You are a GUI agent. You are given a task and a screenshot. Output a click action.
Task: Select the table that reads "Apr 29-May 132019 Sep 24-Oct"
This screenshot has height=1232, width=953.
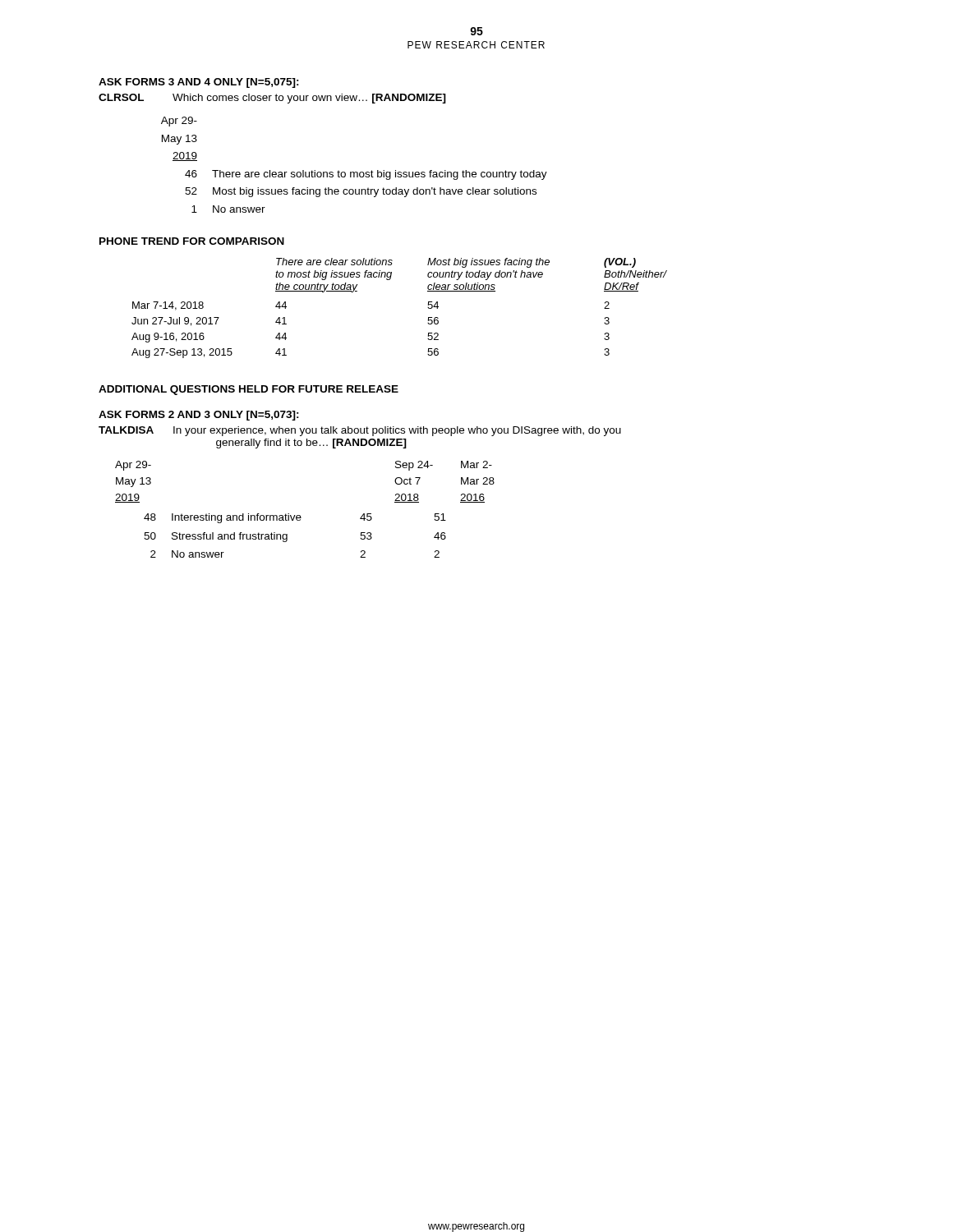point(476,510)
